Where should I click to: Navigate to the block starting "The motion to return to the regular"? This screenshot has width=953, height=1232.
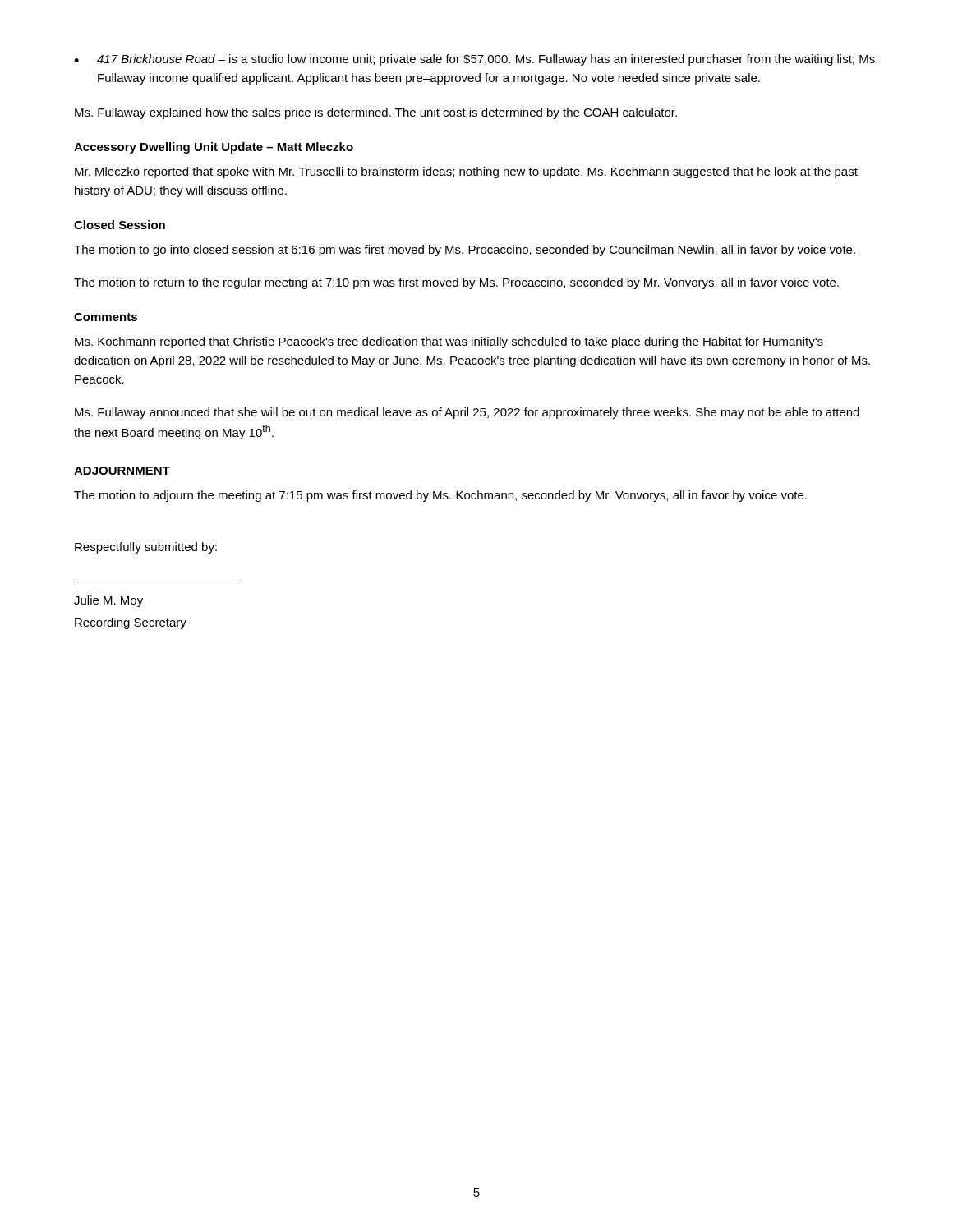coord(457,282)
